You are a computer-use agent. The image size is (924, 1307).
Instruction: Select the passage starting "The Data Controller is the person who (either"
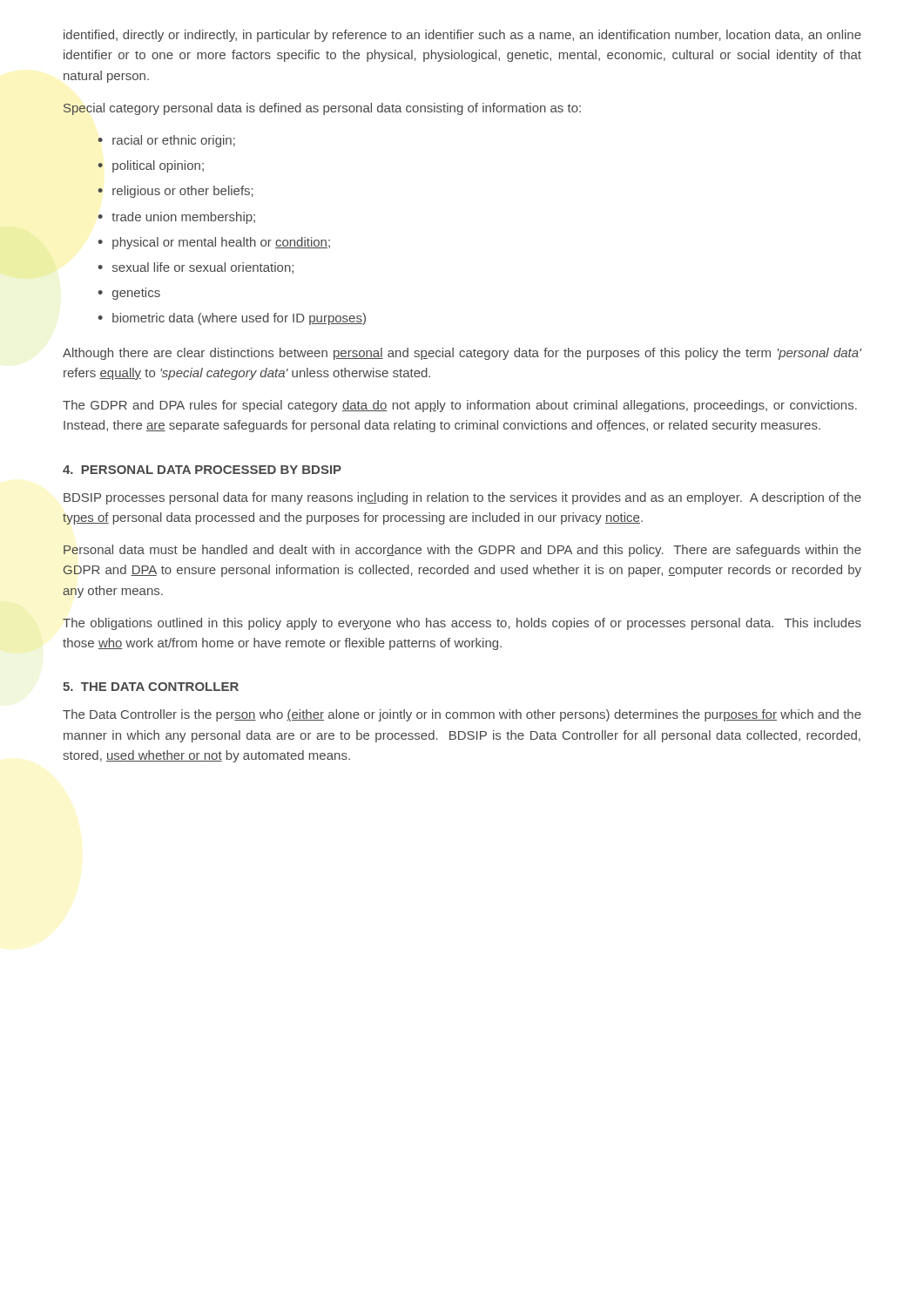pyautogui.click(x=462, y=735)
